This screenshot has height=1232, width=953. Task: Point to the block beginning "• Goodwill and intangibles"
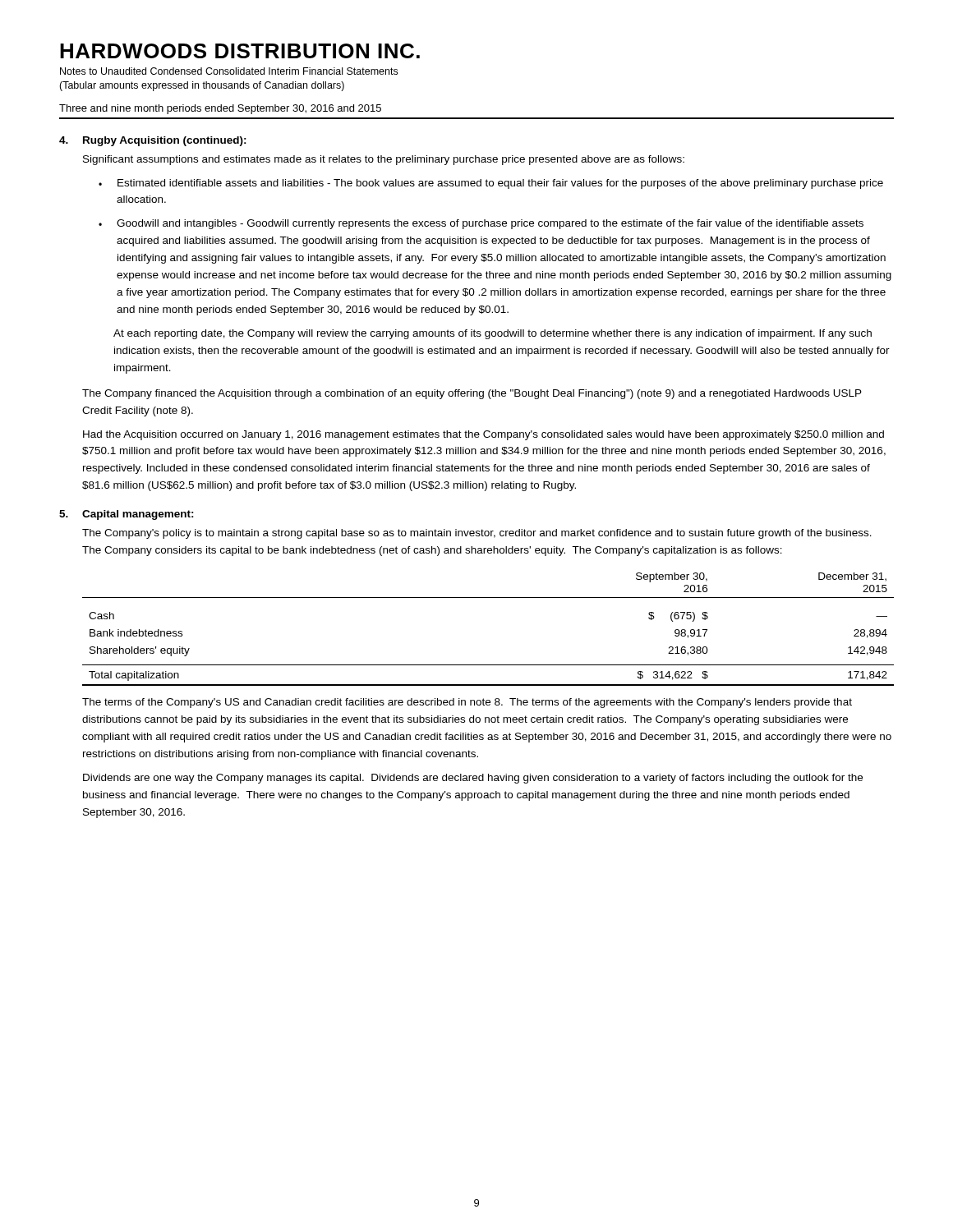pos(496,267)
